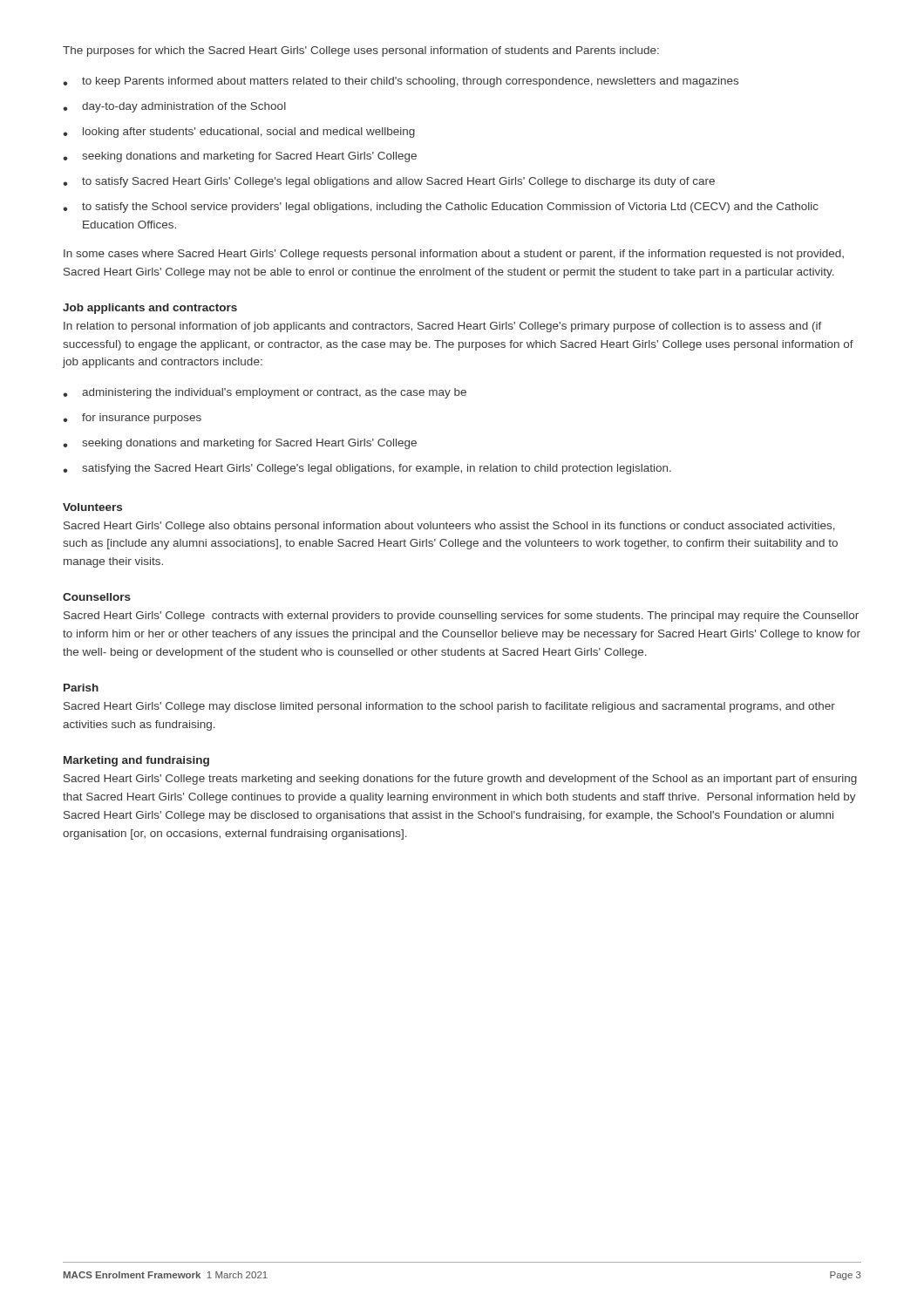The width and height of the screenshot is (924, 1308).
Task: Point to the block beginning "Sacred Heart Girls' College may"
Action: pyautogui.click(x=449, y=715)
